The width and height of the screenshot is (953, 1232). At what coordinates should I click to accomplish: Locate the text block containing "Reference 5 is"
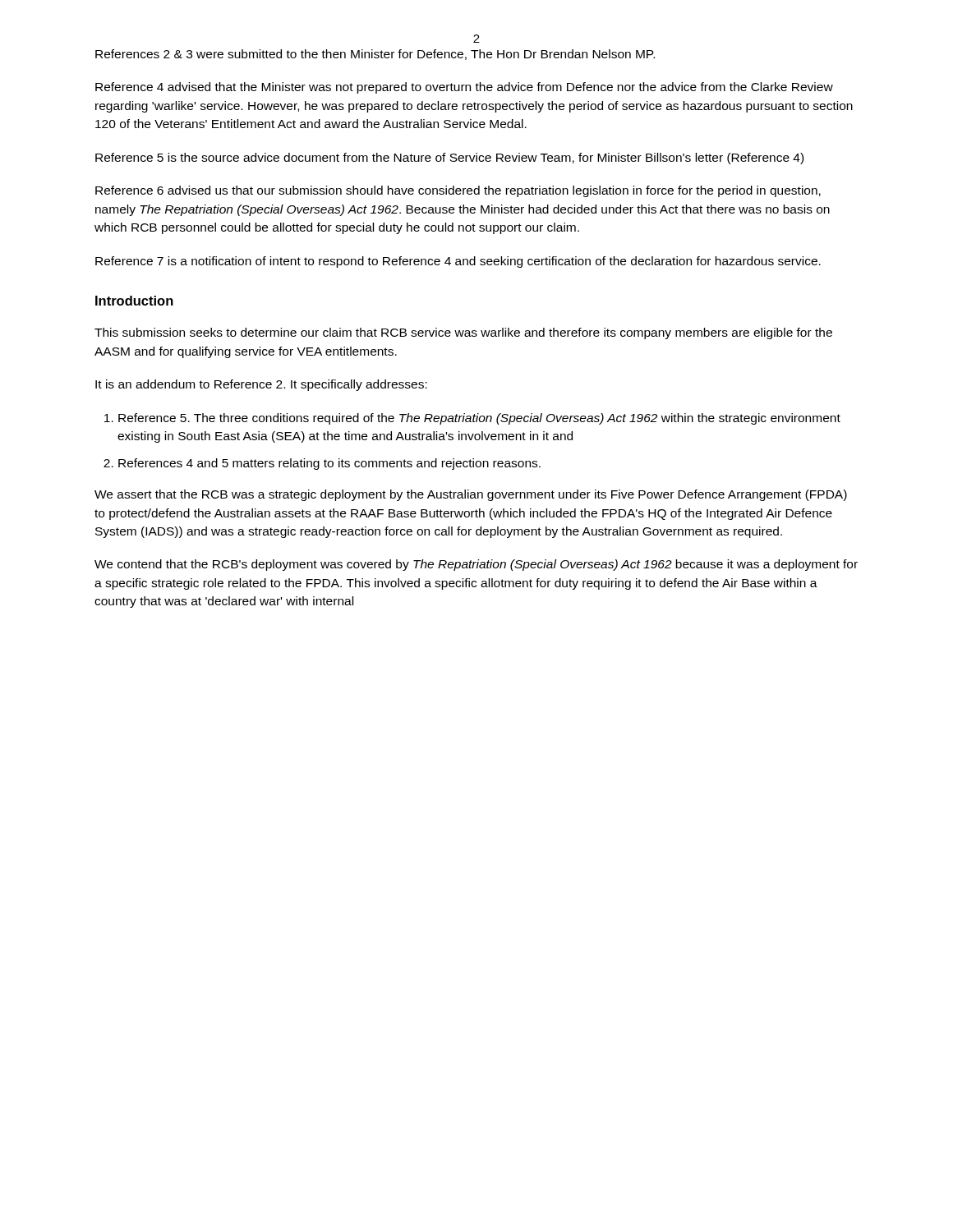pyautogui.click(x=476, y=158)
